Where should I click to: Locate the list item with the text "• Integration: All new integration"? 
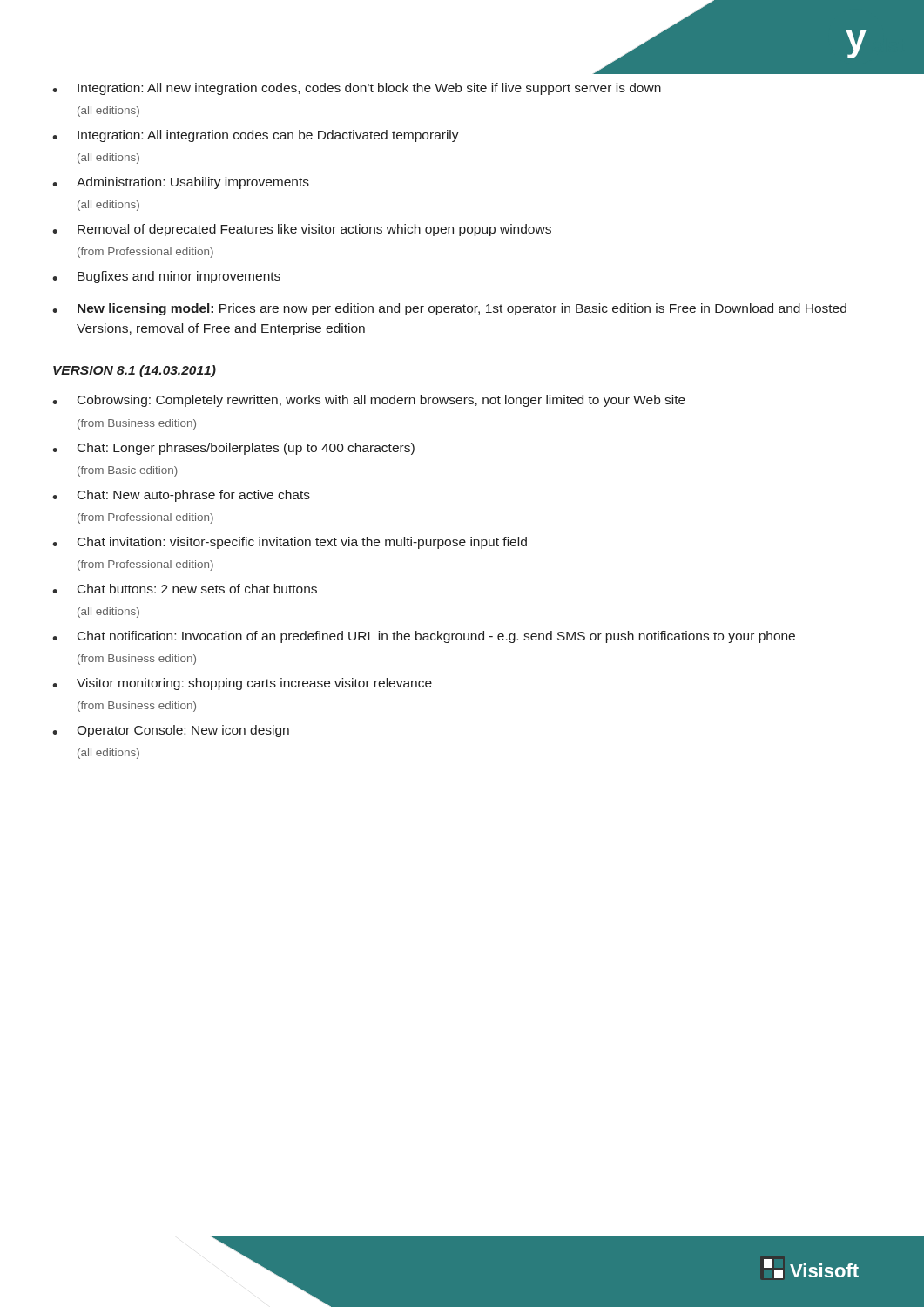point(462,98)
